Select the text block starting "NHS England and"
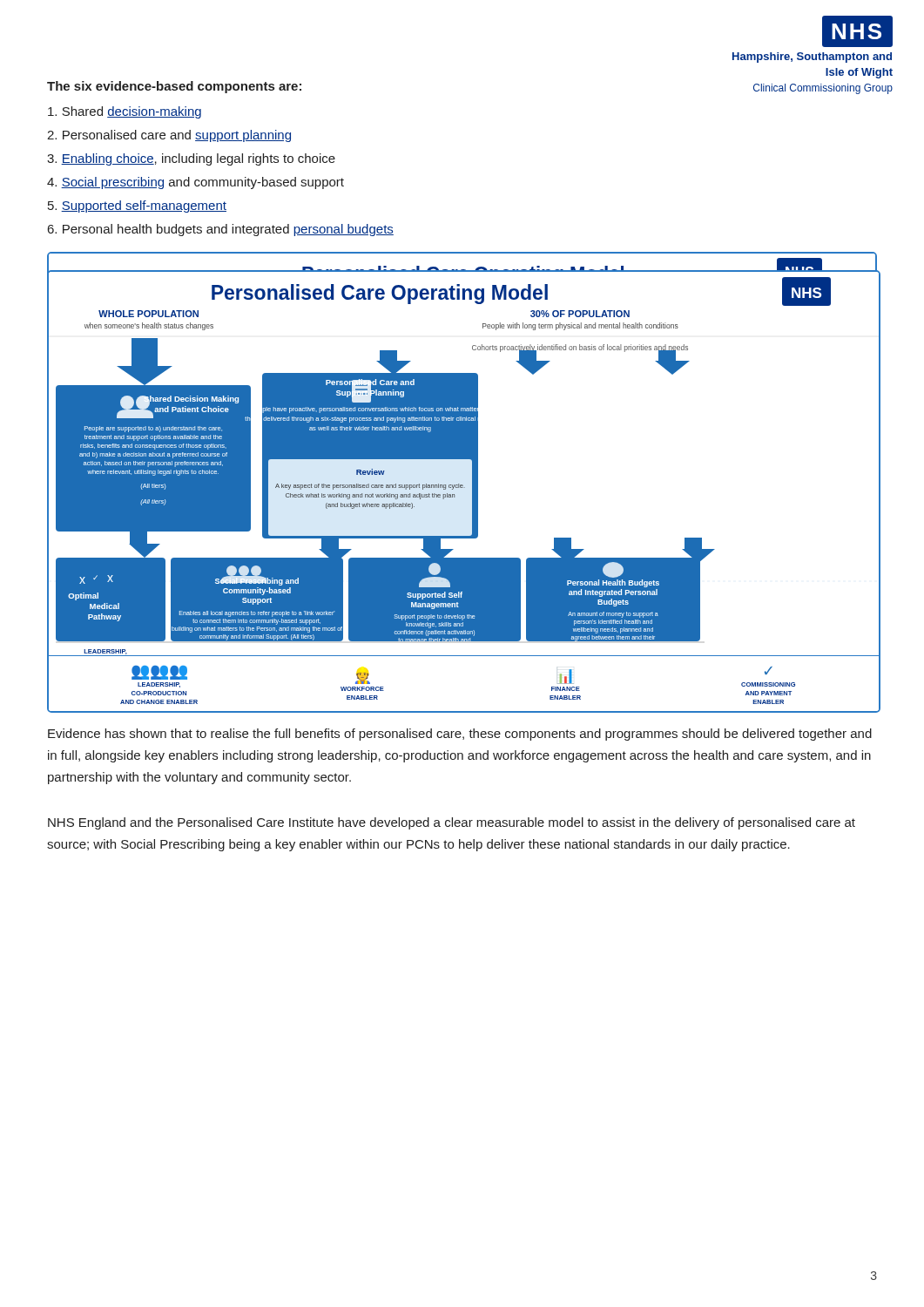924x1307 pixels. 451,833
